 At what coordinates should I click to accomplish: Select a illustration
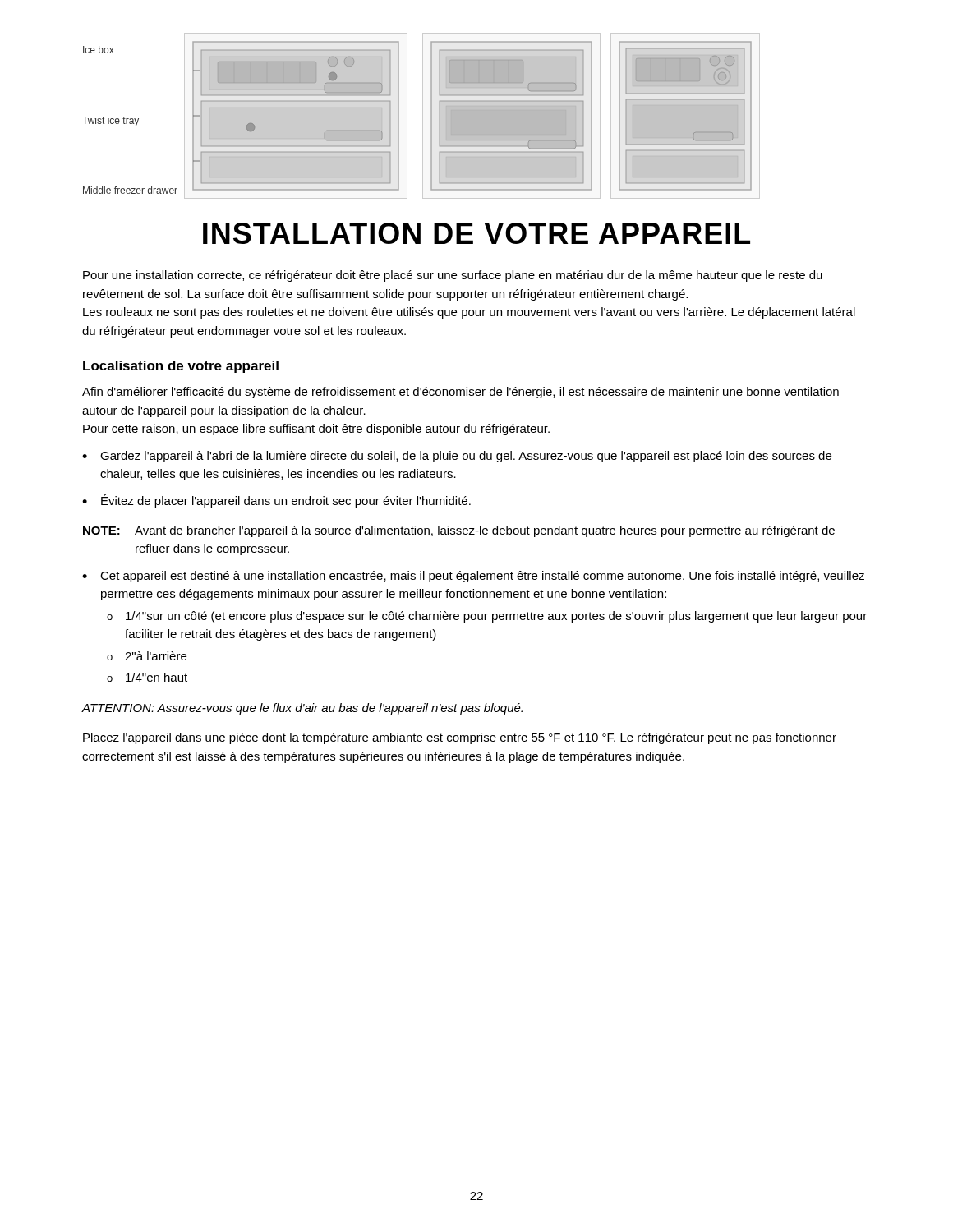tap(476, 116)
